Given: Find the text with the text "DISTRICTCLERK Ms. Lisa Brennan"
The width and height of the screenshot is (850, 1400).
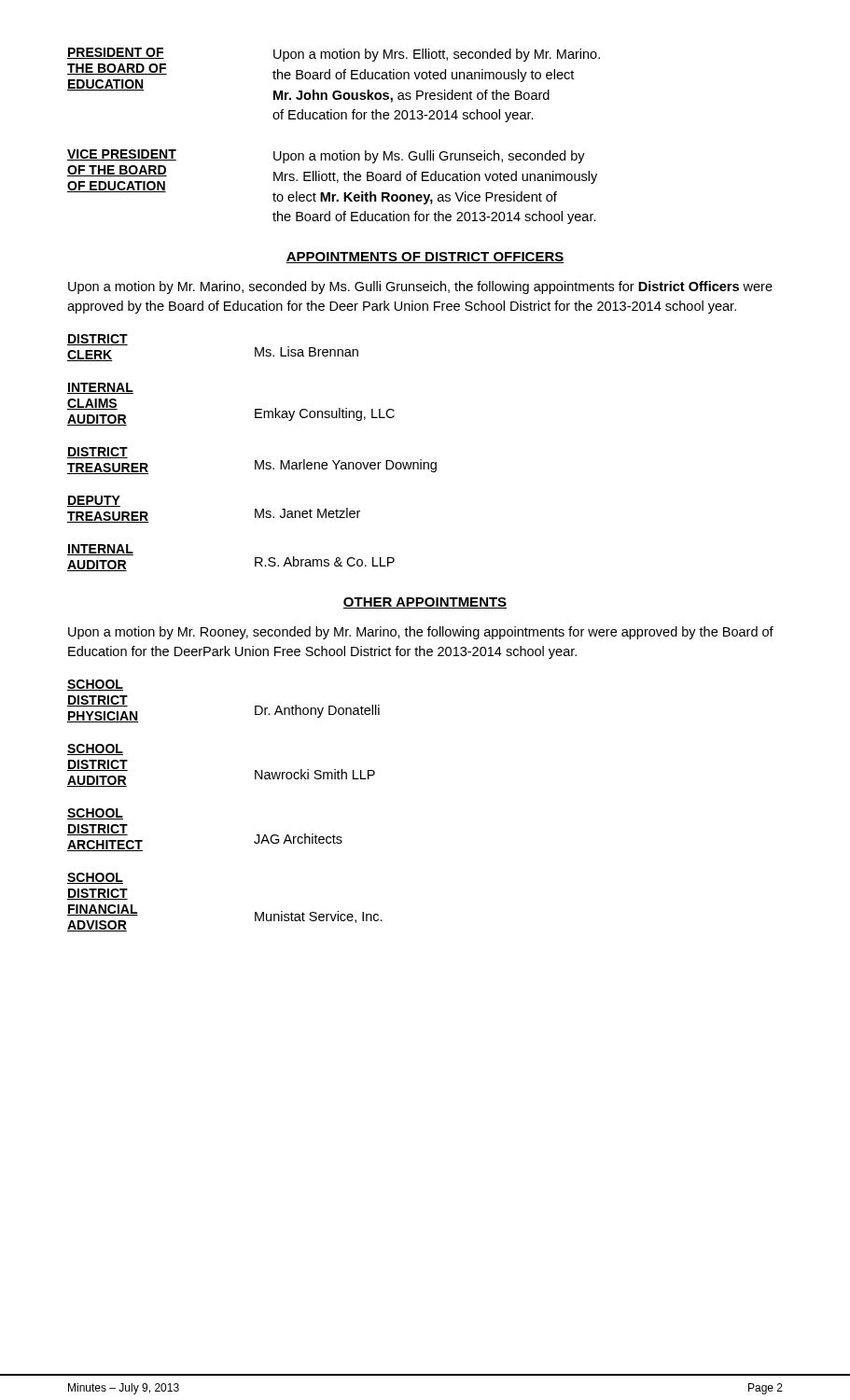Looking at the screenshot, I should tap(98, 345).
